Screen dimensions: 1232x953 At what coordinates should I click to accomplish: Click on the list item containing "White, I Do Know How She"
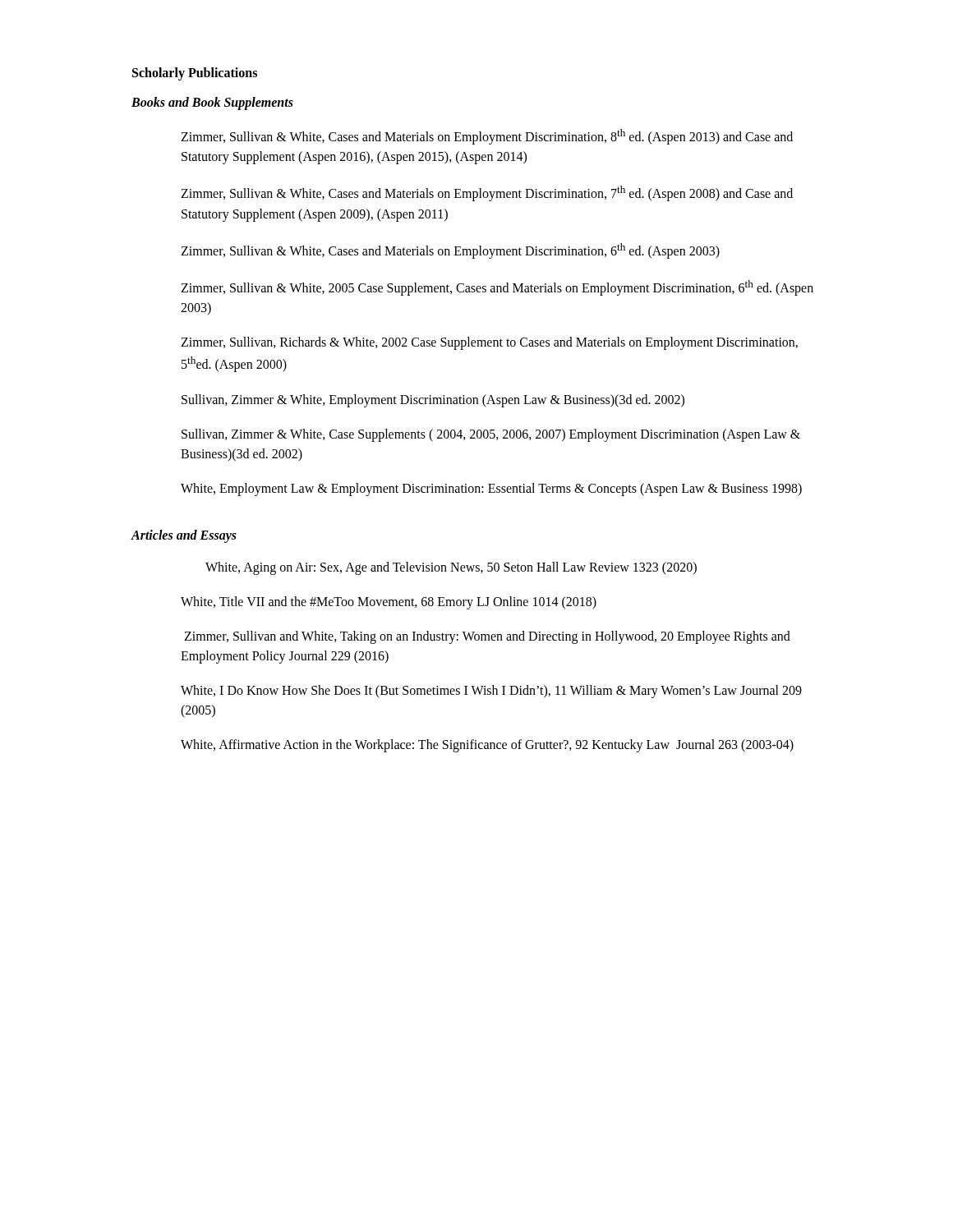491,700
